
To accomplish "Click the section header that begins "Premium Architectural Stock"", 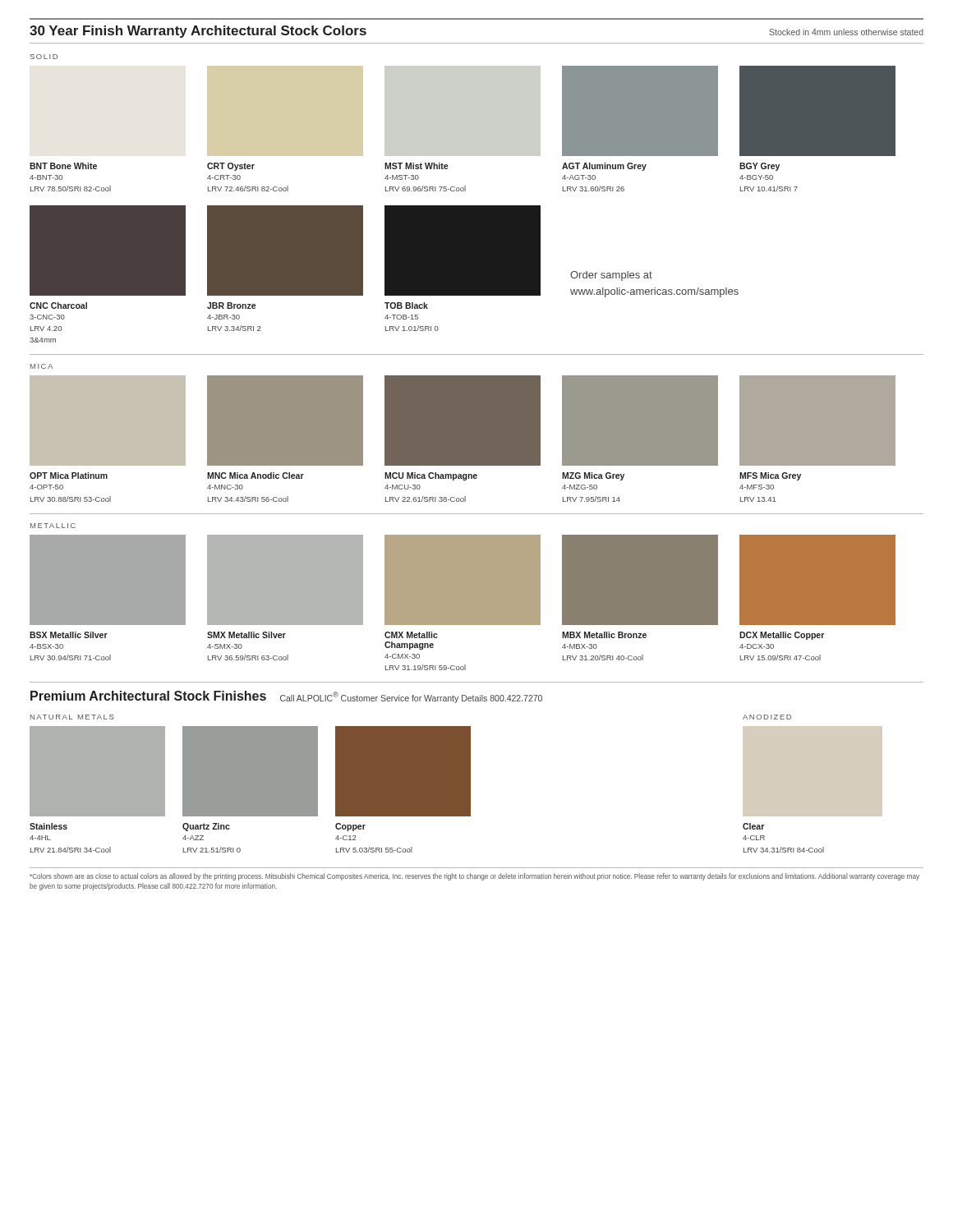I will coord(286,697).
